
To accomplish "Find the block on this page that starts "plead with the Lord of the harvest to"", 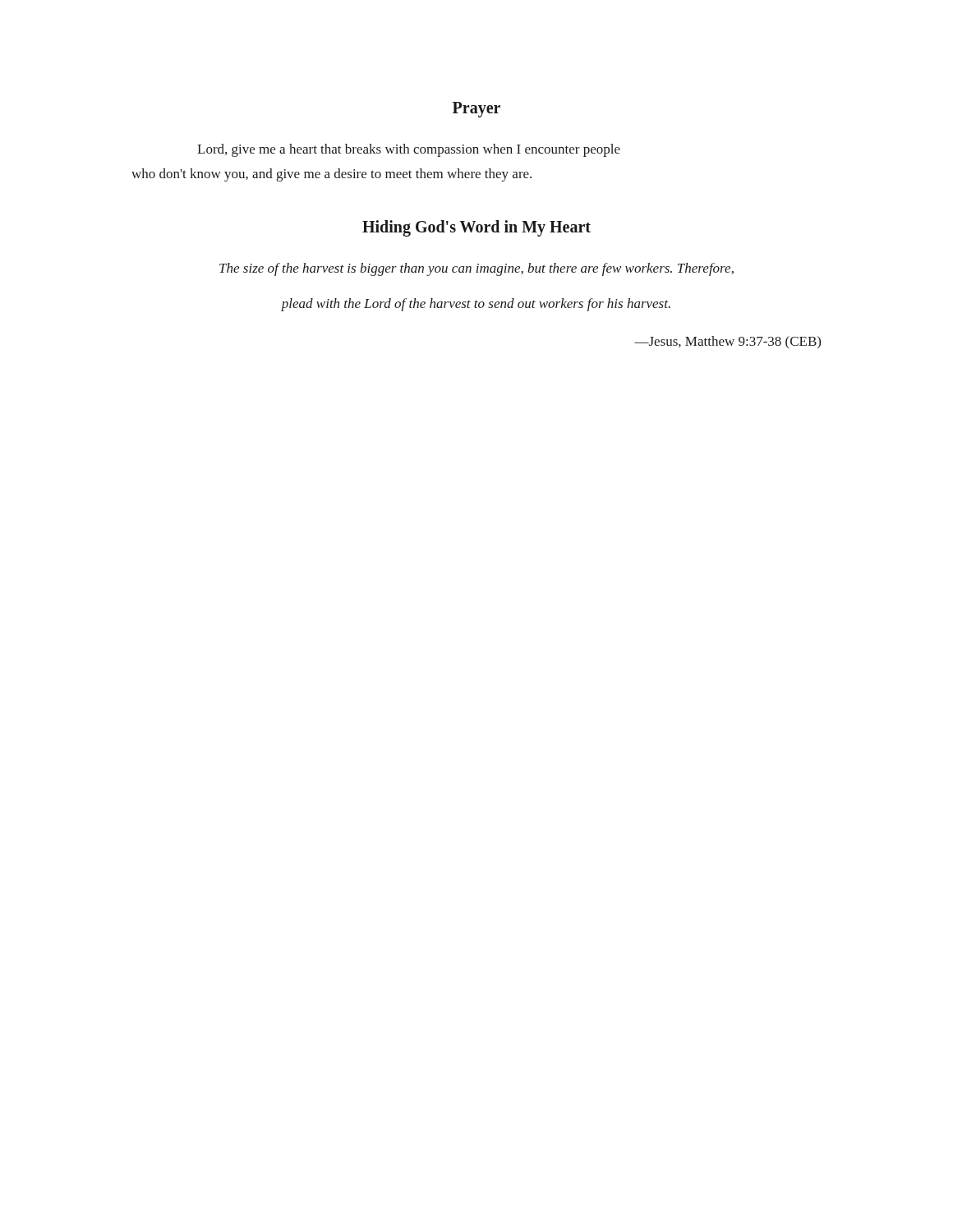I will coord(476,304).
